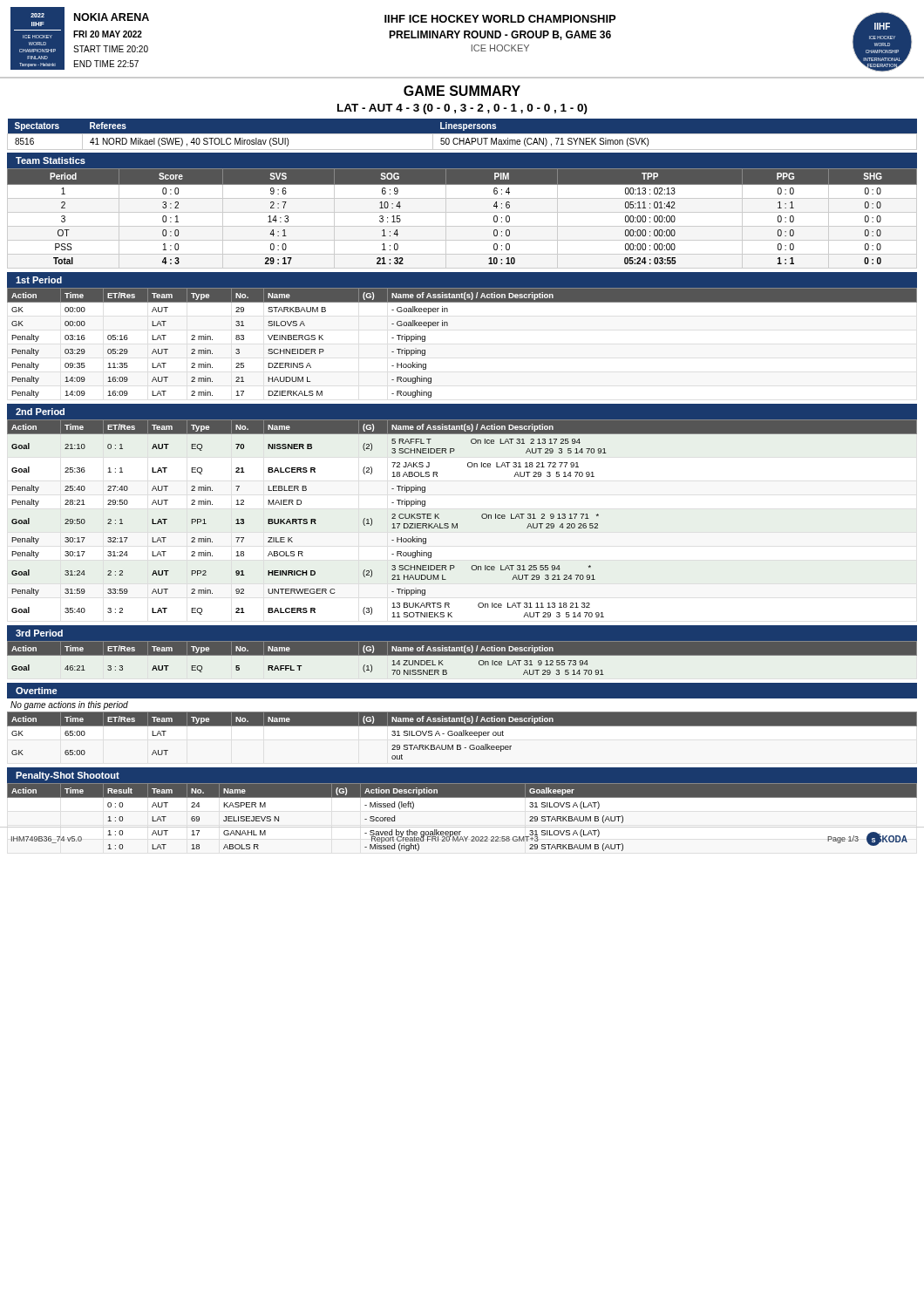Select the element starting "No game actions in this period"
Image resolution: width=924 pixels, height=1308 pixels.
point(69,705)
